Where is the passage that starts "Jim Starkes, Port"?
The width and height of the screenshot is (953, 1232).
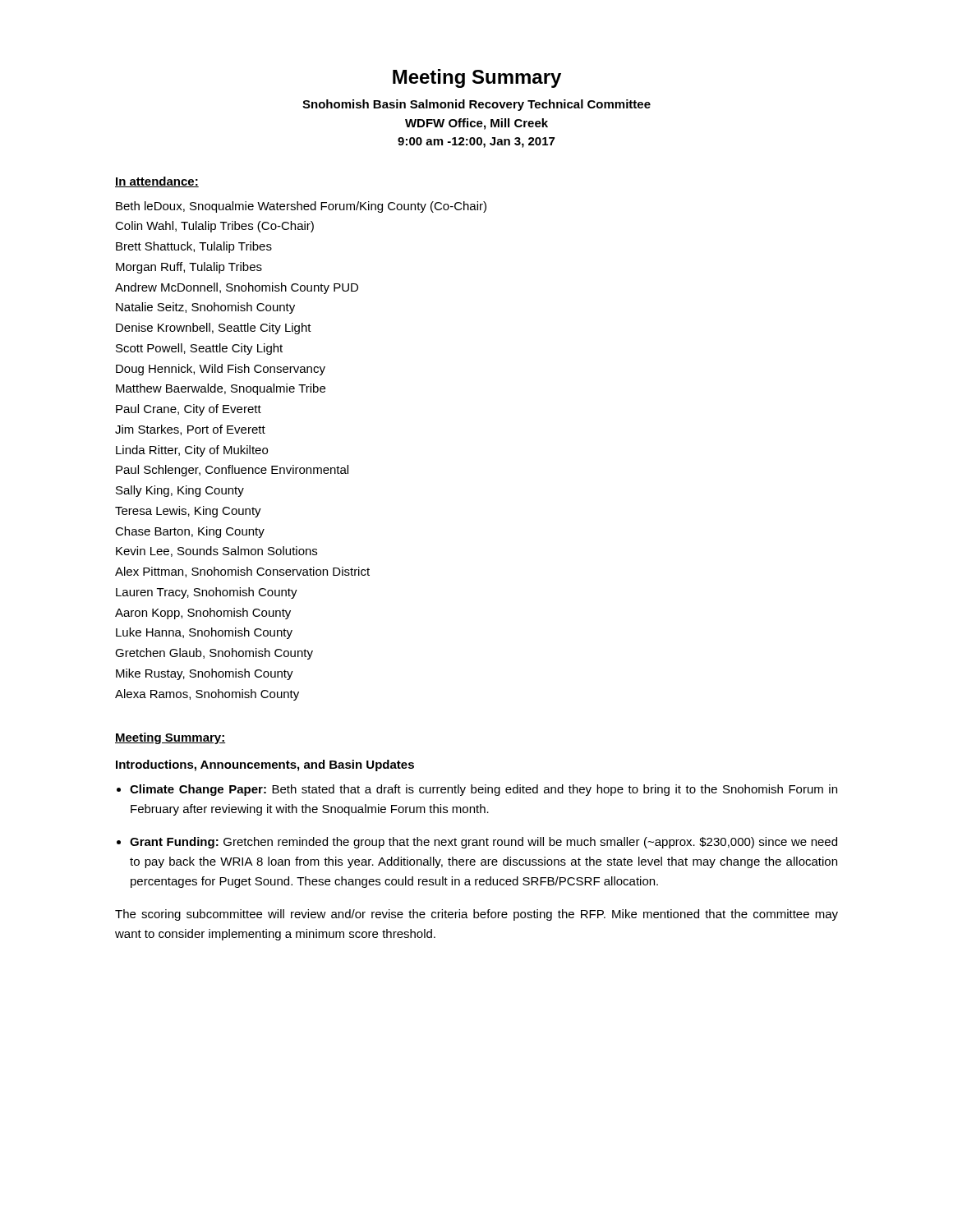(x=190, y=430)
